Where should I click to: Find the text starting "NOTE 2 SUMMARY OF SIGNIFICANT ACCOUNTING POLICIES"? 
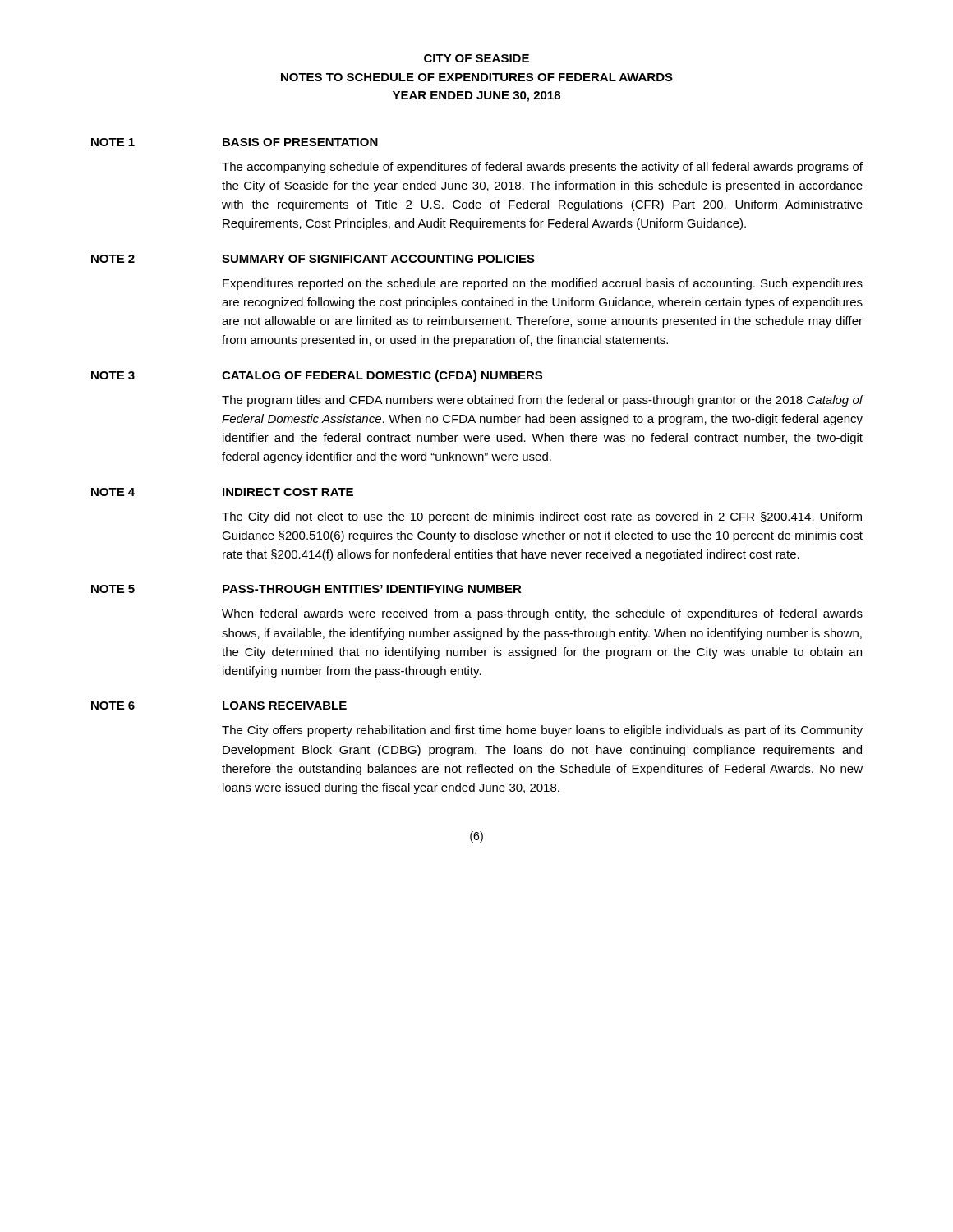click(x=476, y=258)
